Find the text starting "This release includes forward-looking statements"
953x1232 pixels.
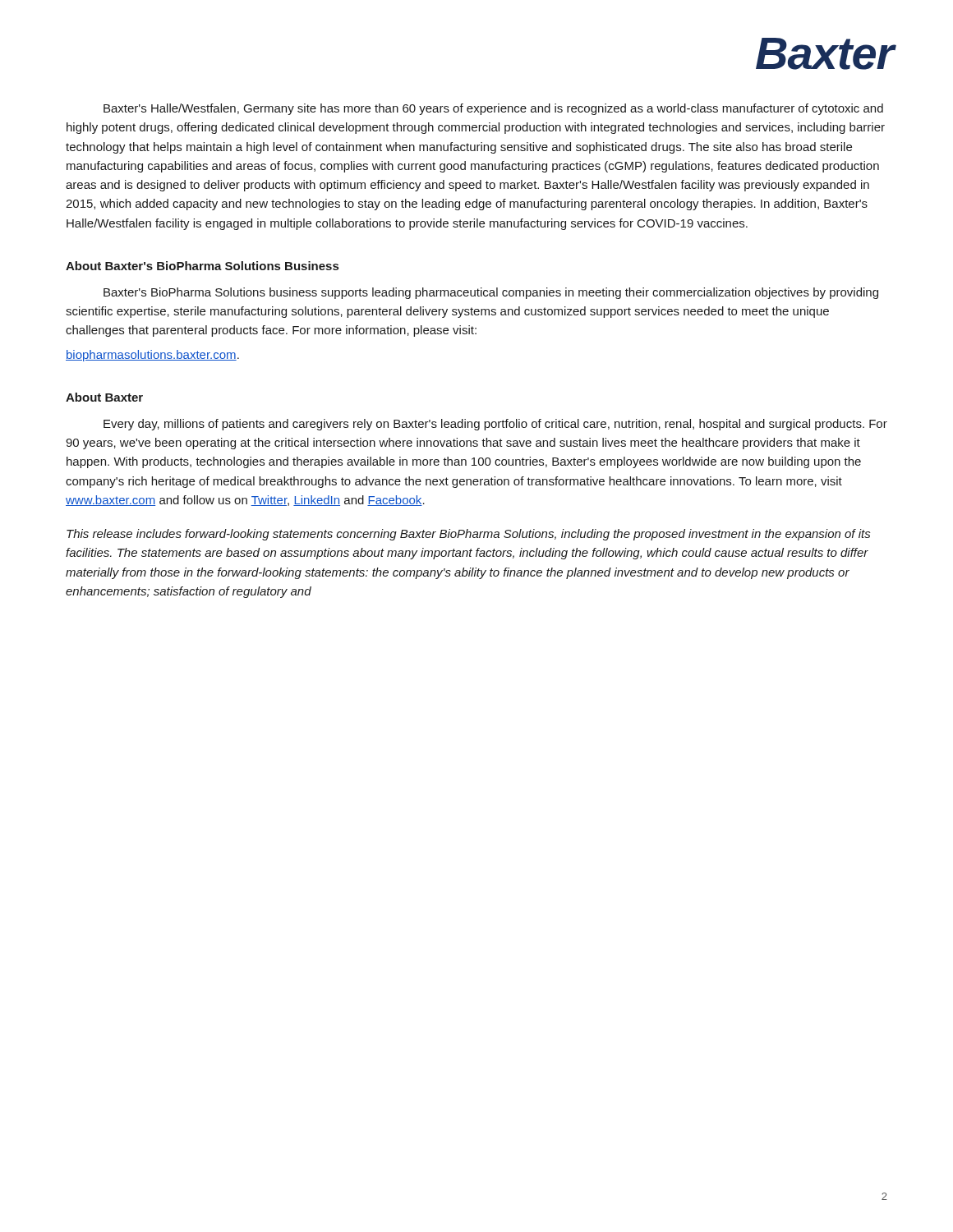[468, 562]
